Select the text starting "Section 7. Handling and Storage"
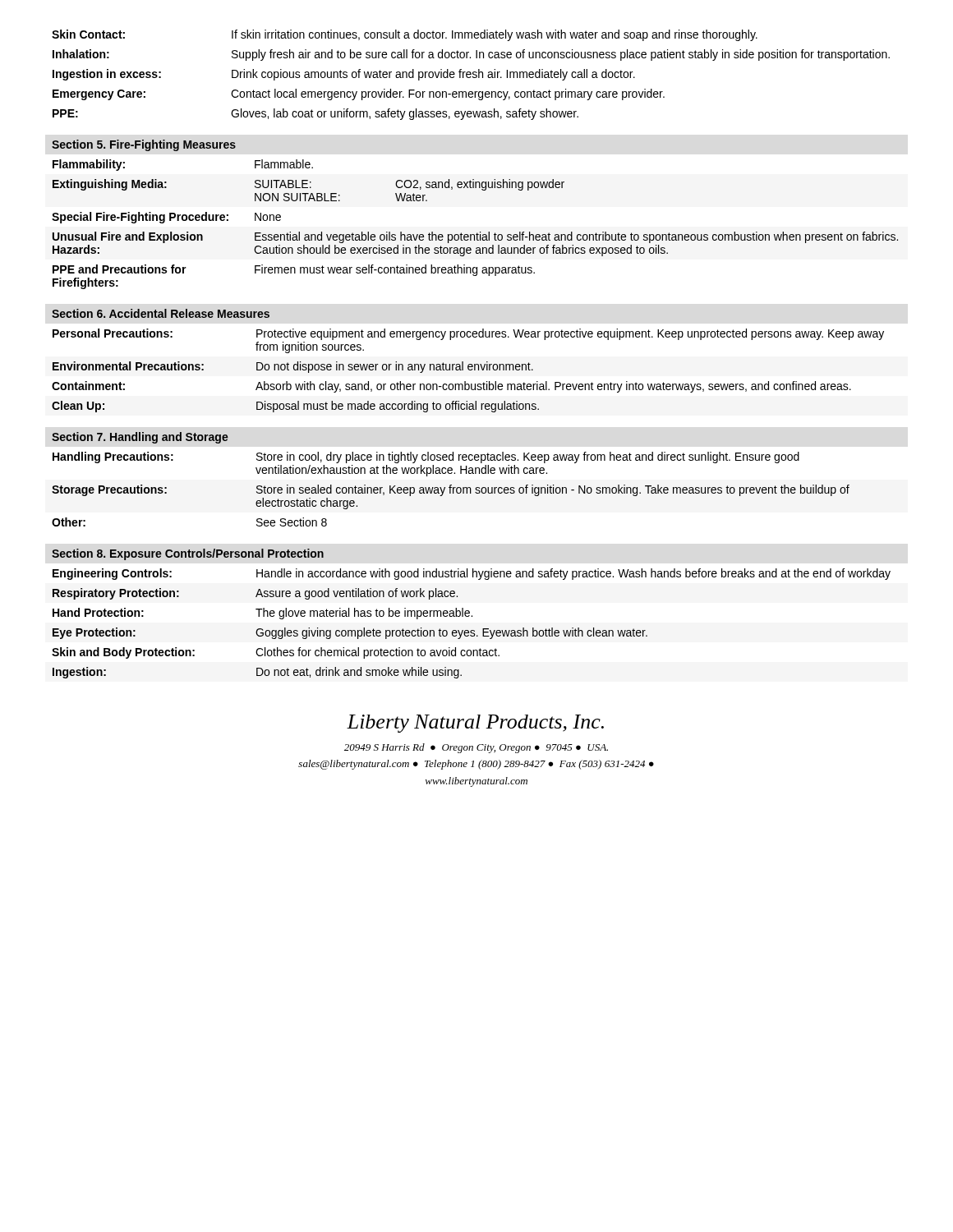The width and height of the screenshot is (953, 1232). (x=140, y=437)
